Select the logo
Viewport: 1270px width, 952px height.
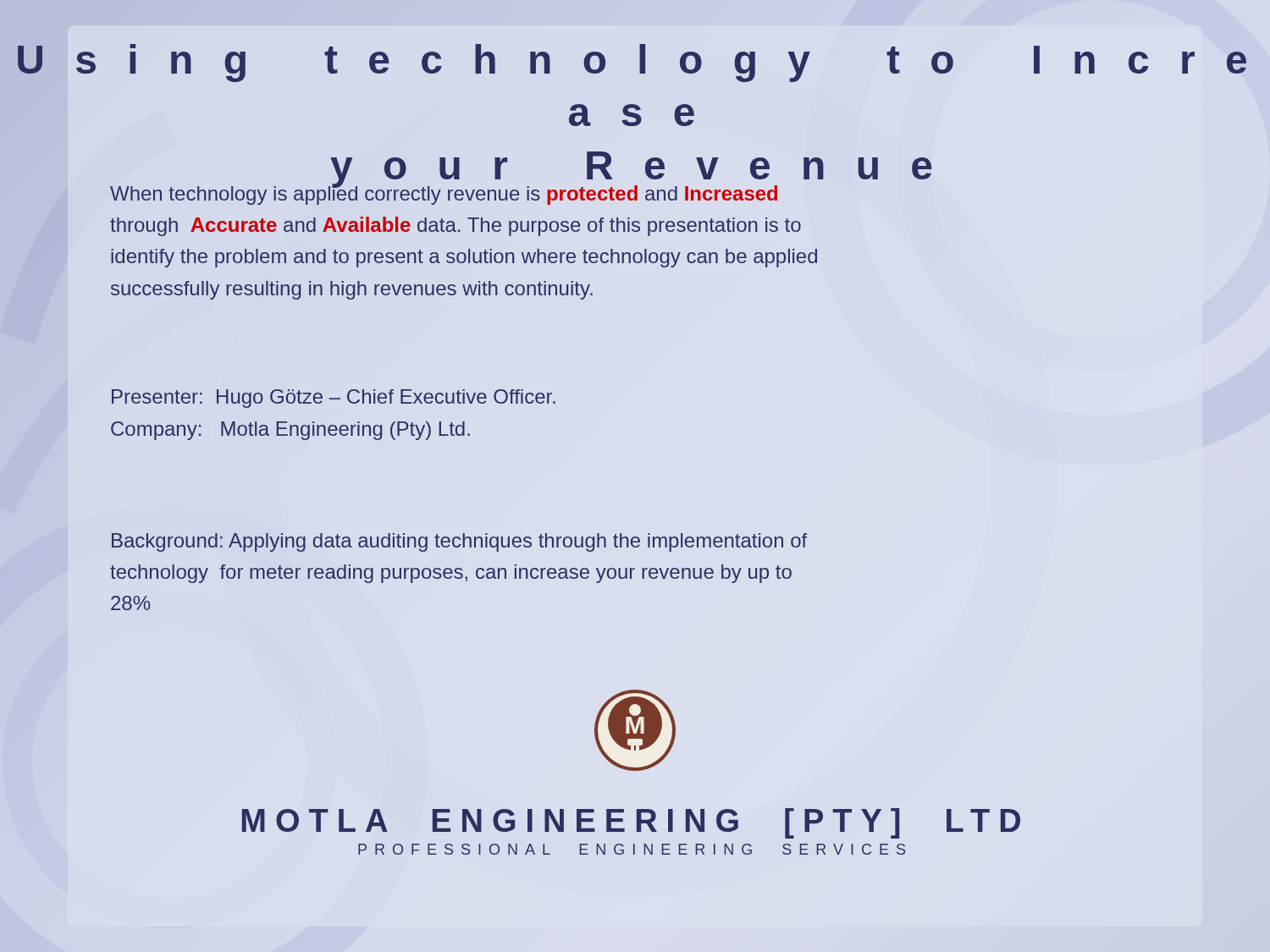pos(635,773)
